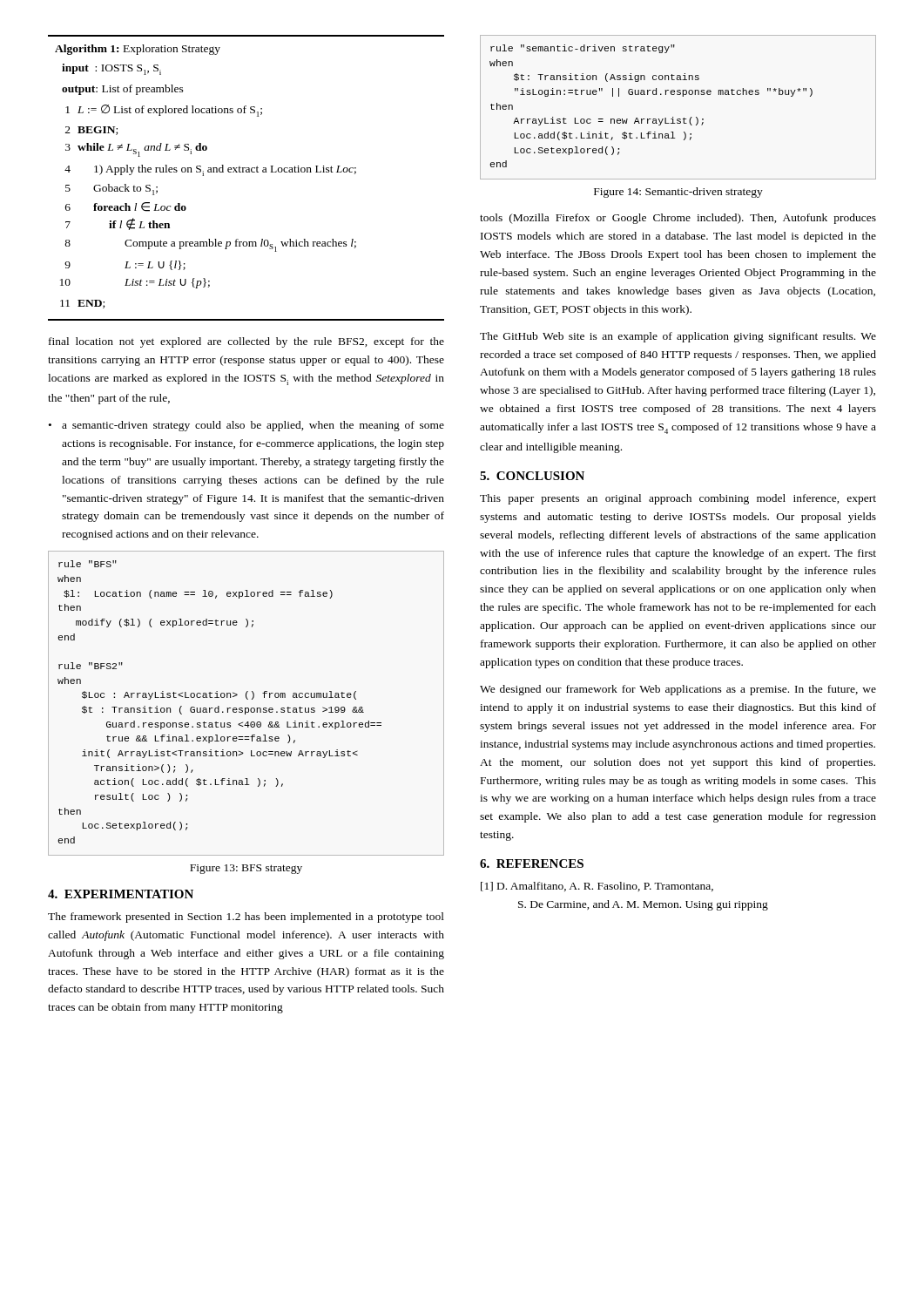Point to the text starting "Figure 14: Semantic-driven strategy"

[678, 191]
